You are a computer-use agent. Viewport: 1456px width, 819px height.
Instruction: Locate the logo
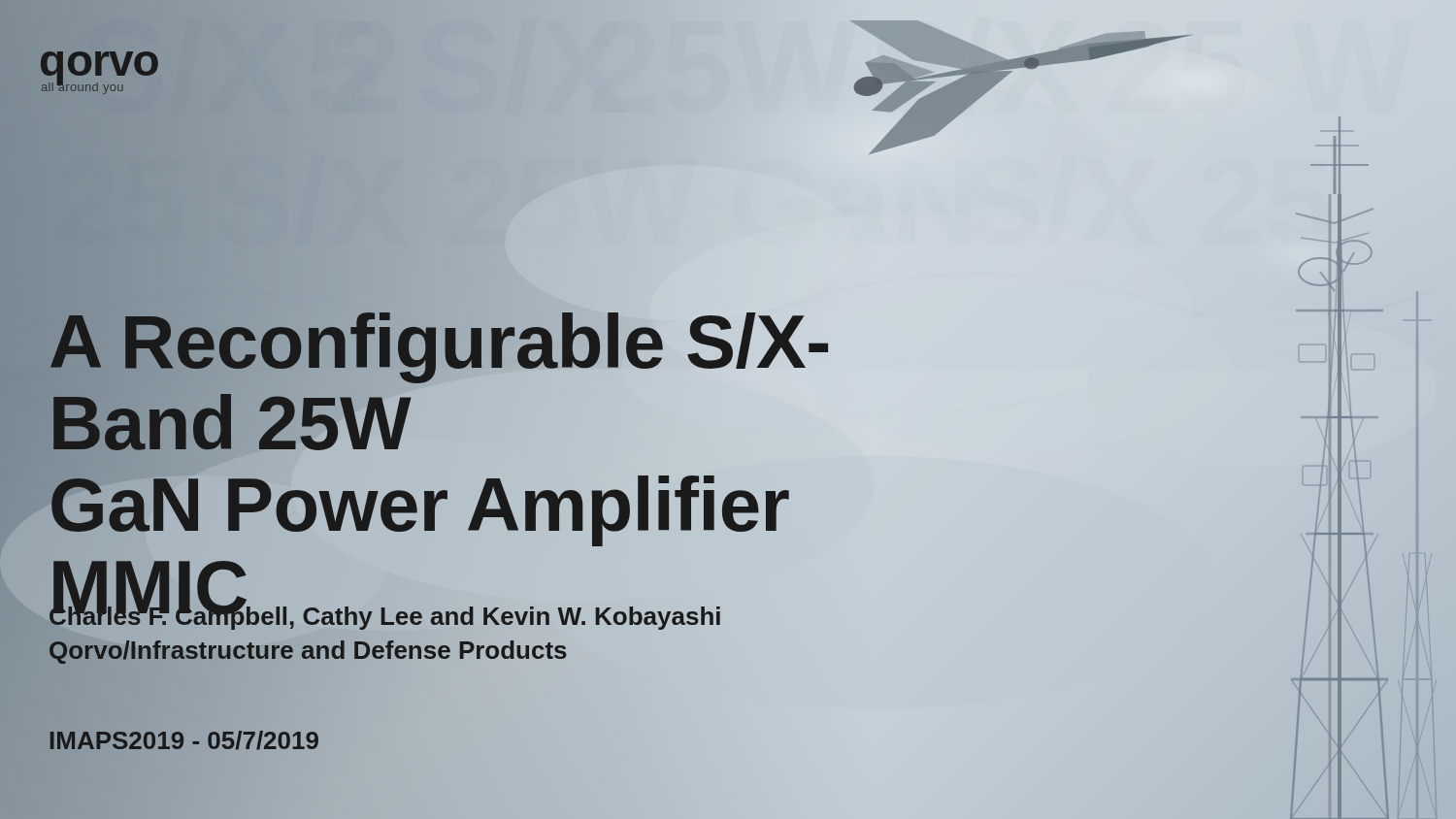tap(116, 66)
